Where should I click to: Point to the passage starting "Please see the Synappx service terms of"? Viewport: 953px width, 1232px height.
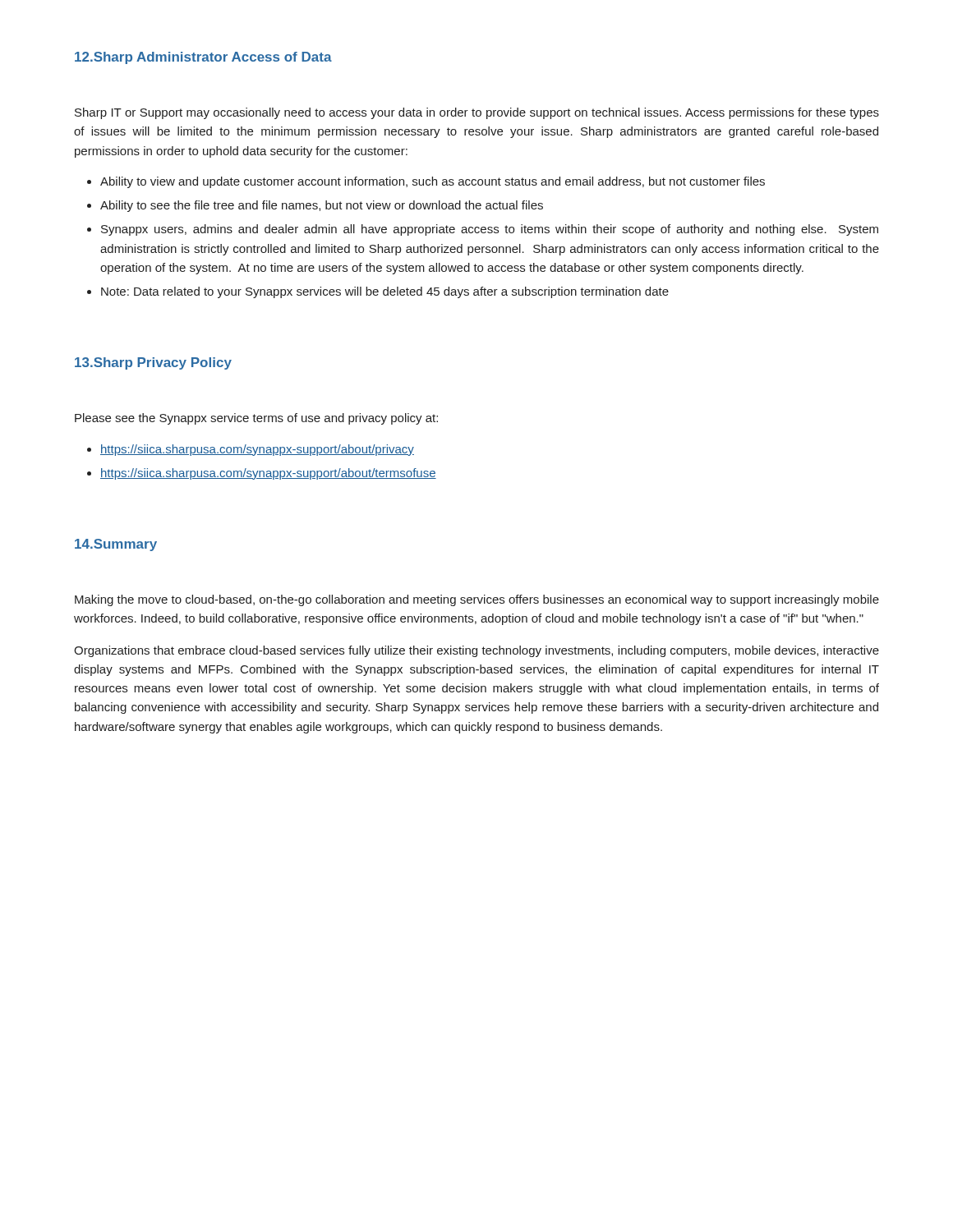(256, 419)
